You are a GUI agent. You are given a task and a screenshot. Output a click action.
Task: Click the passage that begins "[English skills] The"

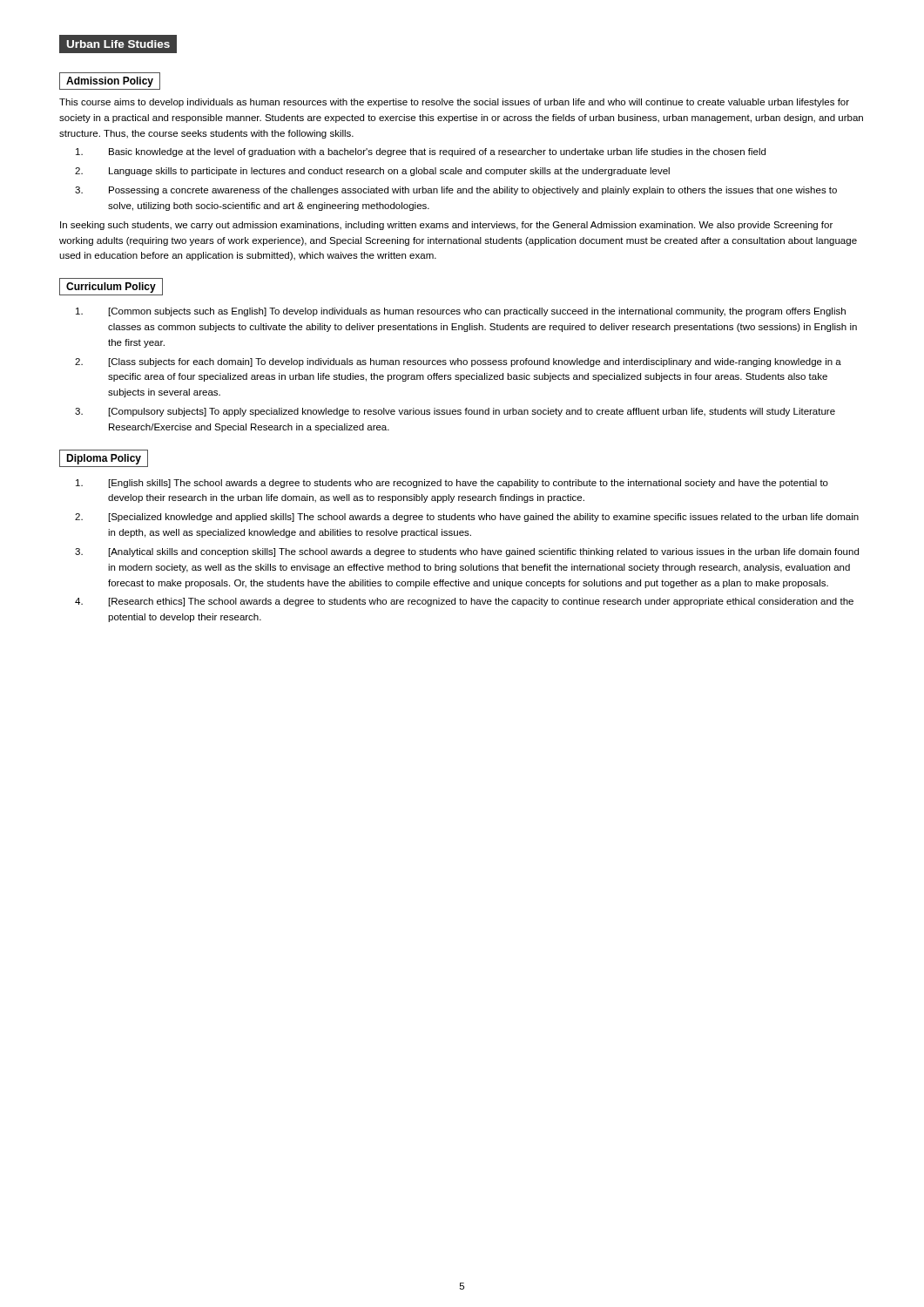point(462,491)
